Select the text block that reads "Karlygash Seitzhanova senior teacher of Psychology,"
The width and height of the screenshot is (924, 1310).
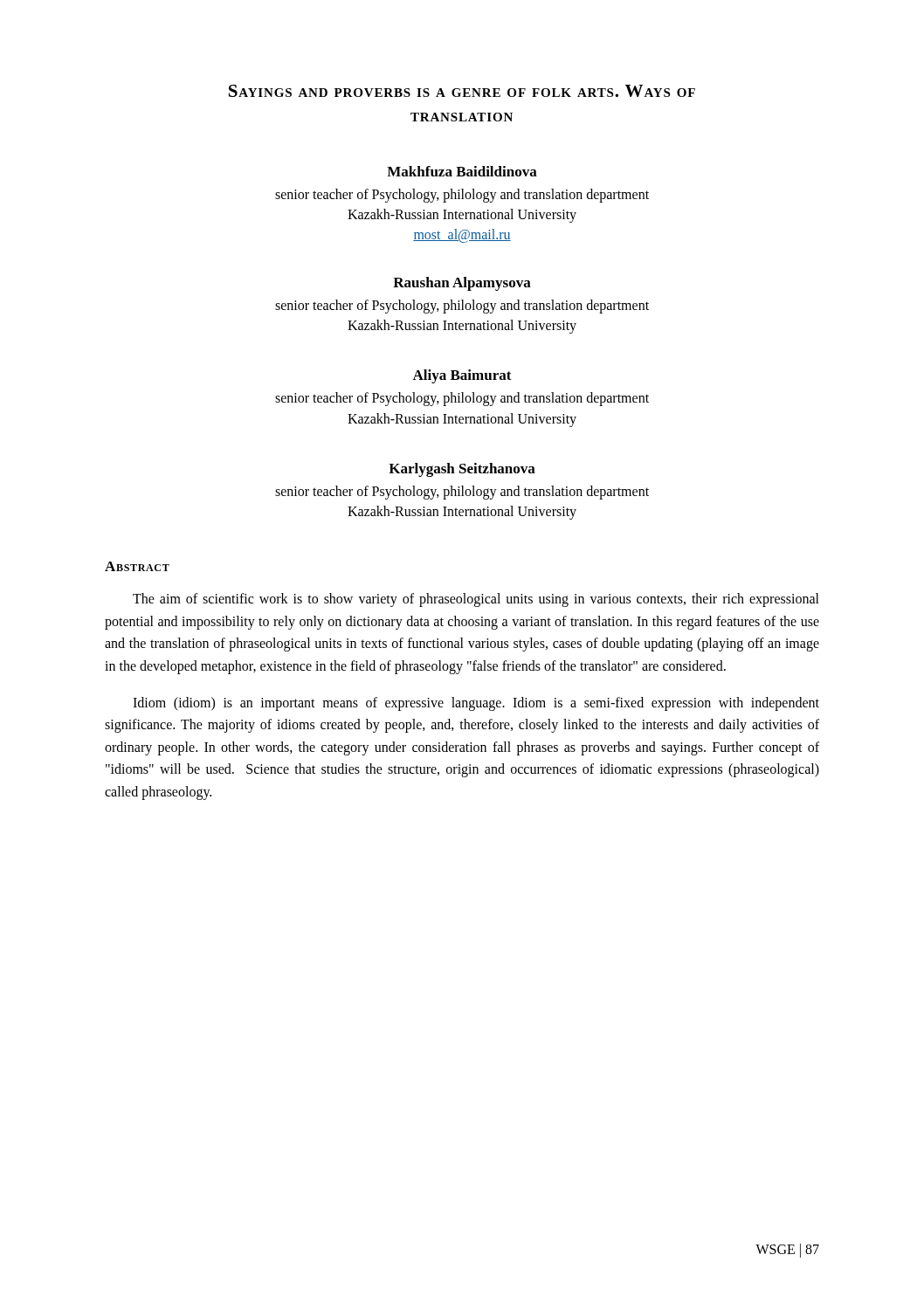[462, 491]
